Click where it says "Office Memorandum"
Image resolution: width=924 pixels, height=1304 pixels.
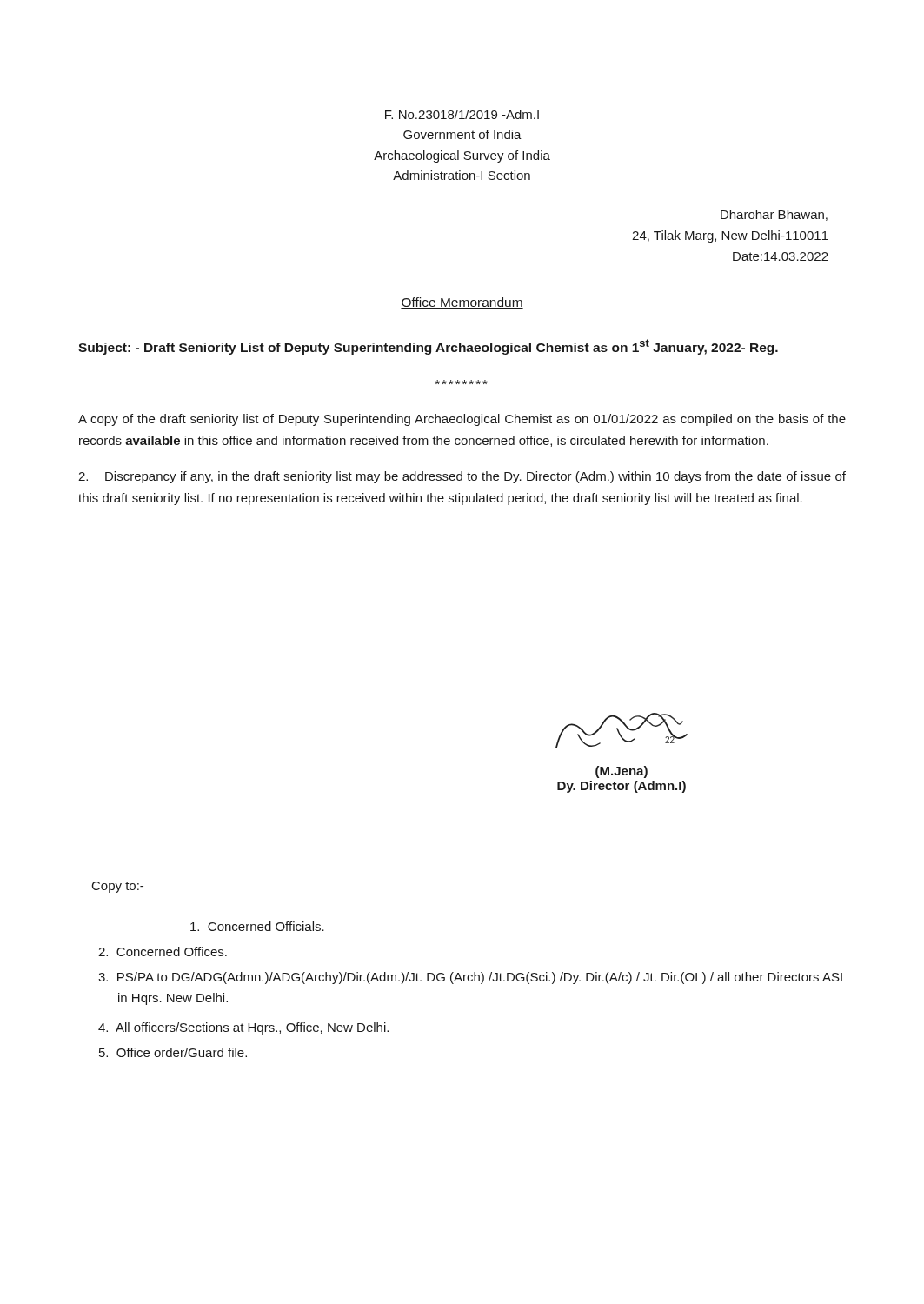coord(462,302)
